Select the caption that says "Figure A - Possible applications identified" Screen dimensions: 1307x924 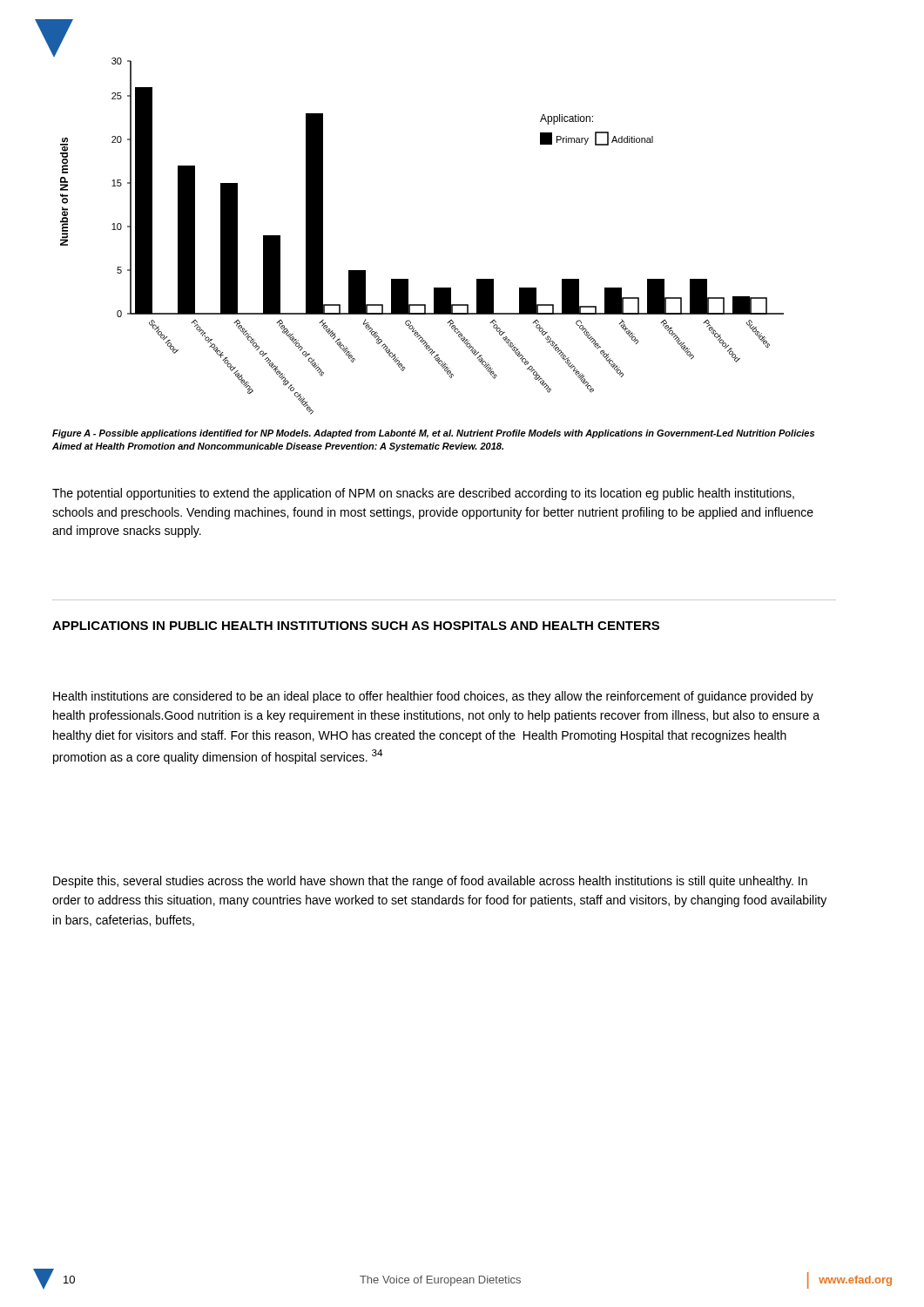(434, 440)
